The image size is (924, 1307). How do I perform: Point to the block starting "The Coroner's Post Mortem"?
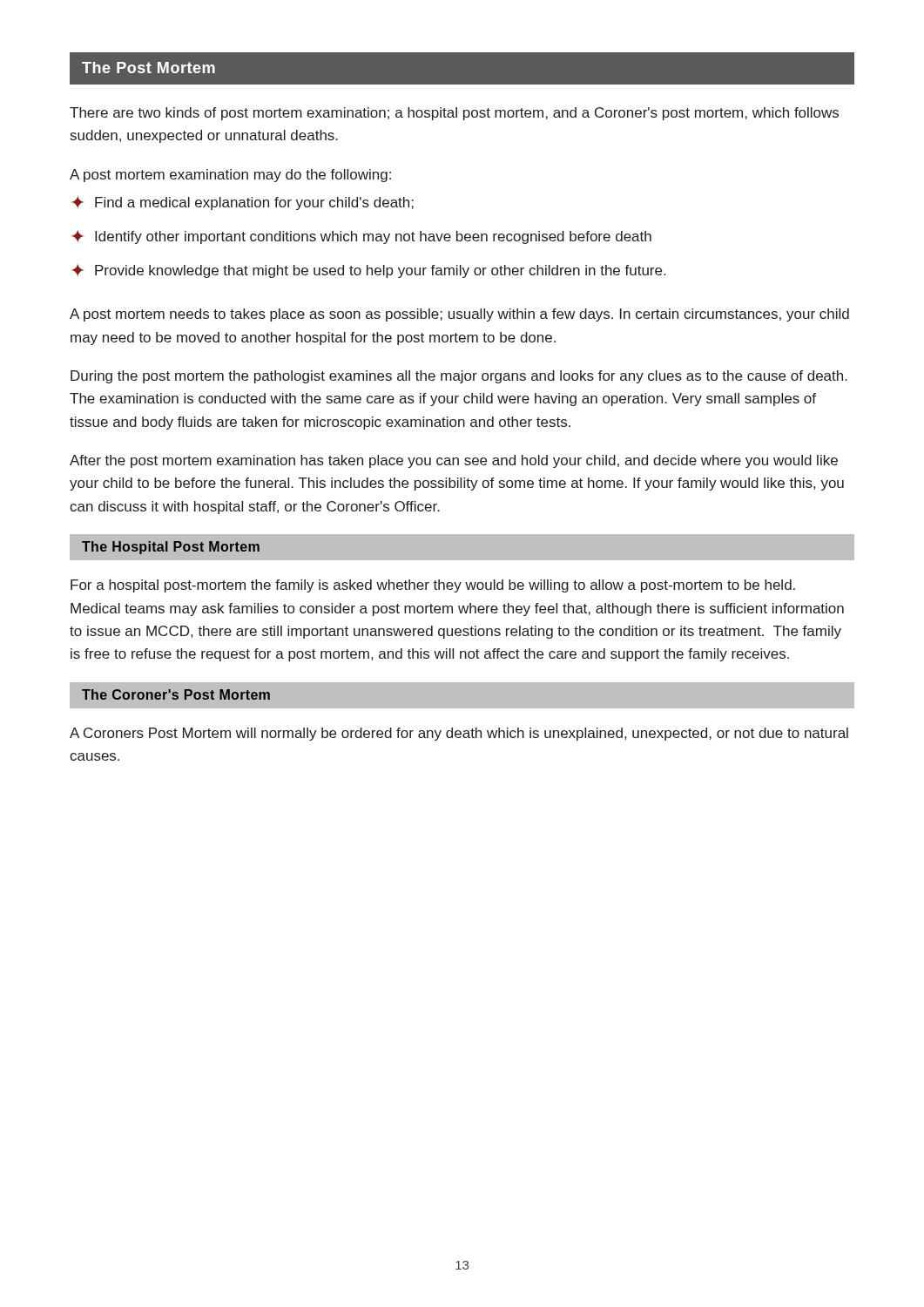tap(176, 694)
